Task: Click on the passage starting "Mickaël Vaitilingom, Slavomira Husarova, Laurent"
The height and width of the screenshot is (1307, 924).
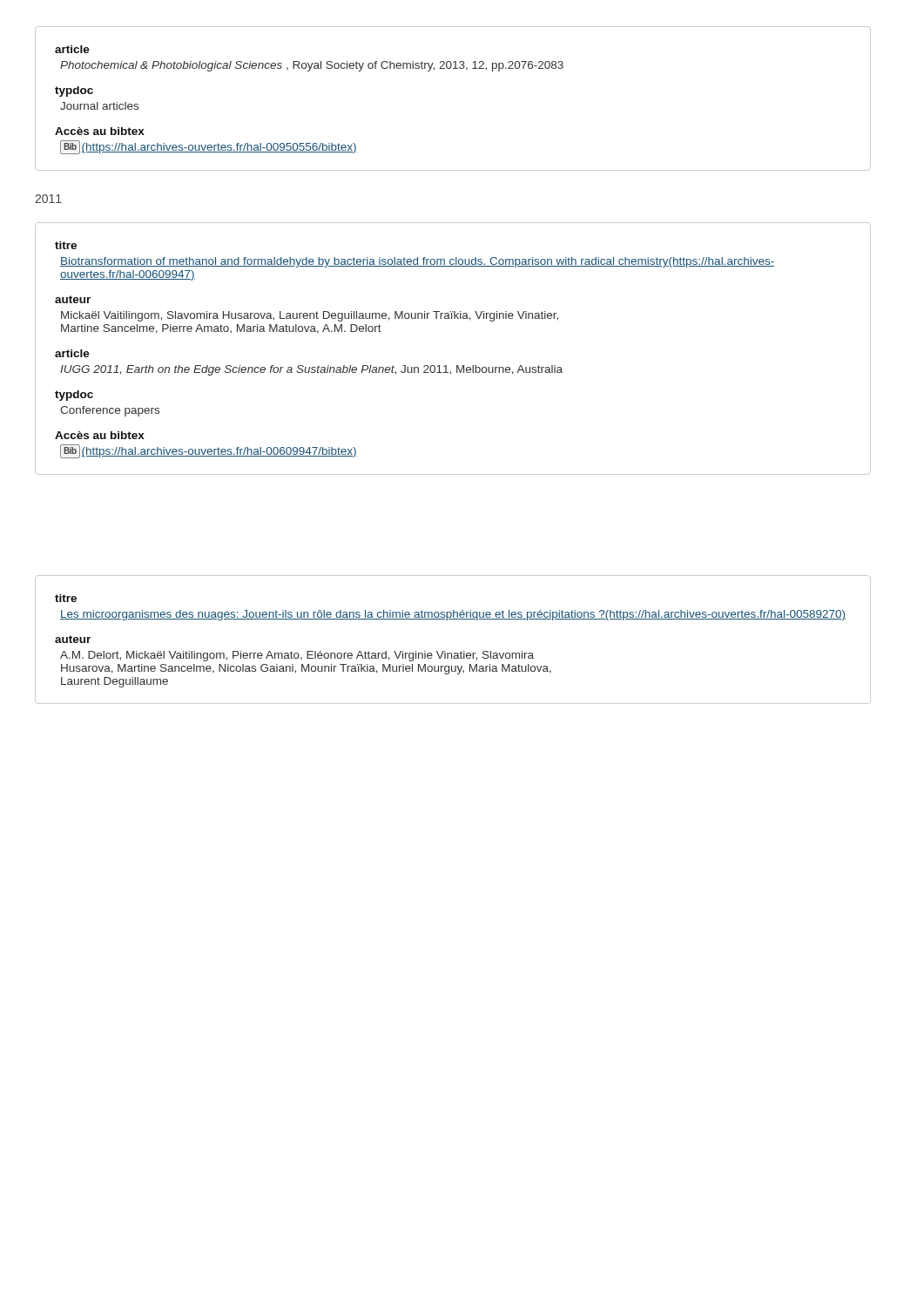Action: coord(310,322)
